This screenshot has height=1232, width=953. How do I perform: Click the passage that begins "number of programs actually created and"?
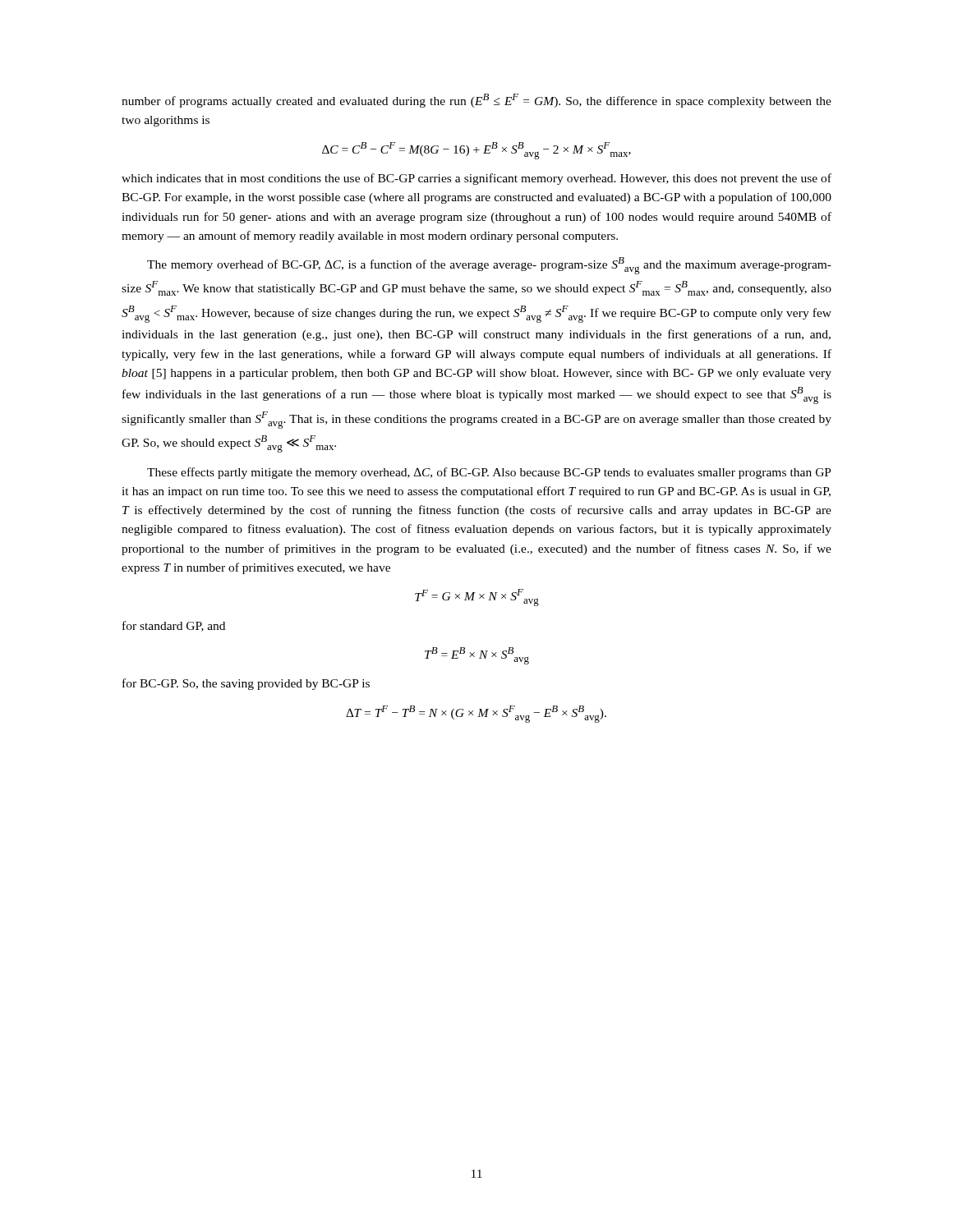(x=476, y=109)
